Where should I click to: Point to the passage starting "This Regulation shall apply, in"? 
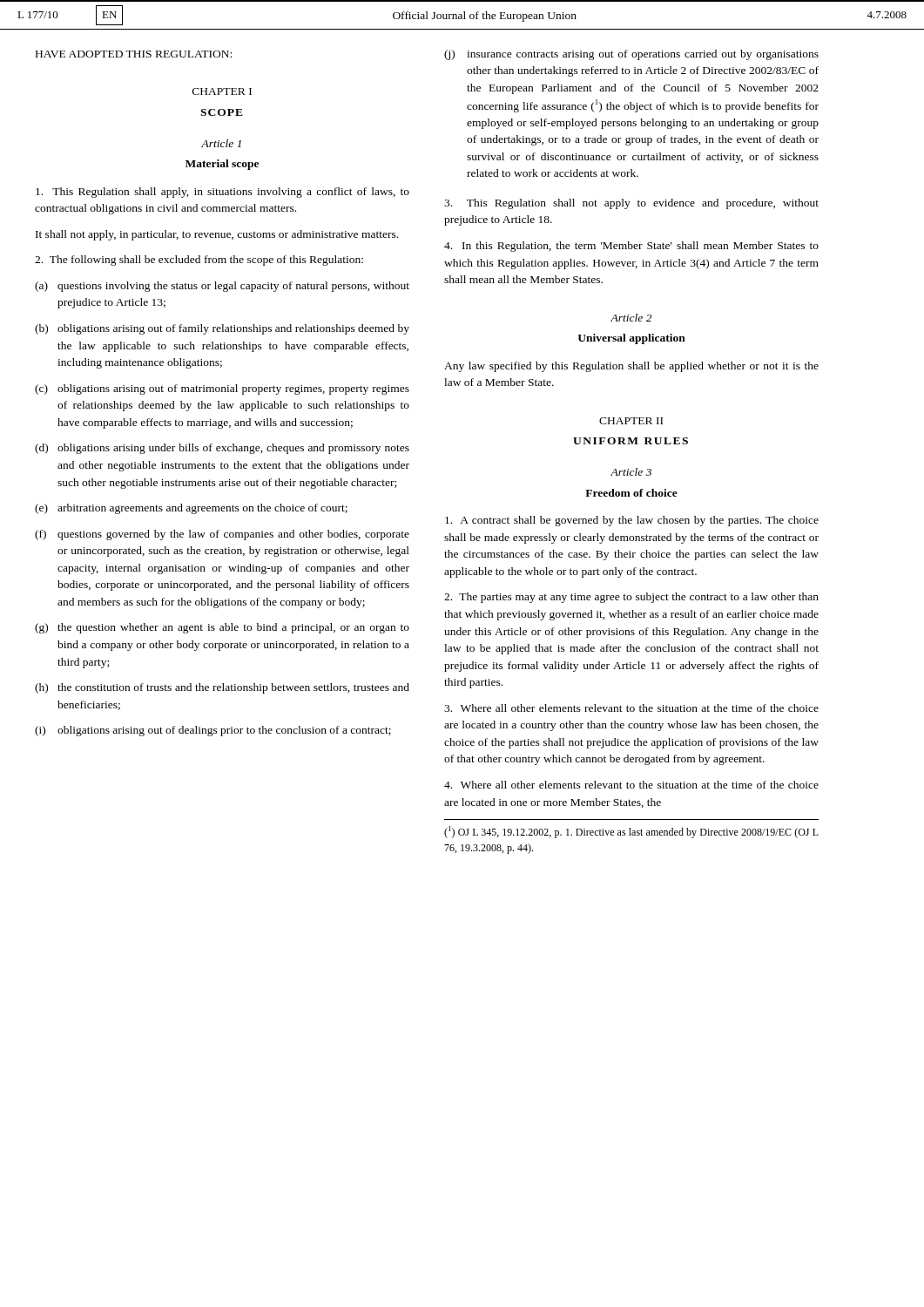coord(222,199)
